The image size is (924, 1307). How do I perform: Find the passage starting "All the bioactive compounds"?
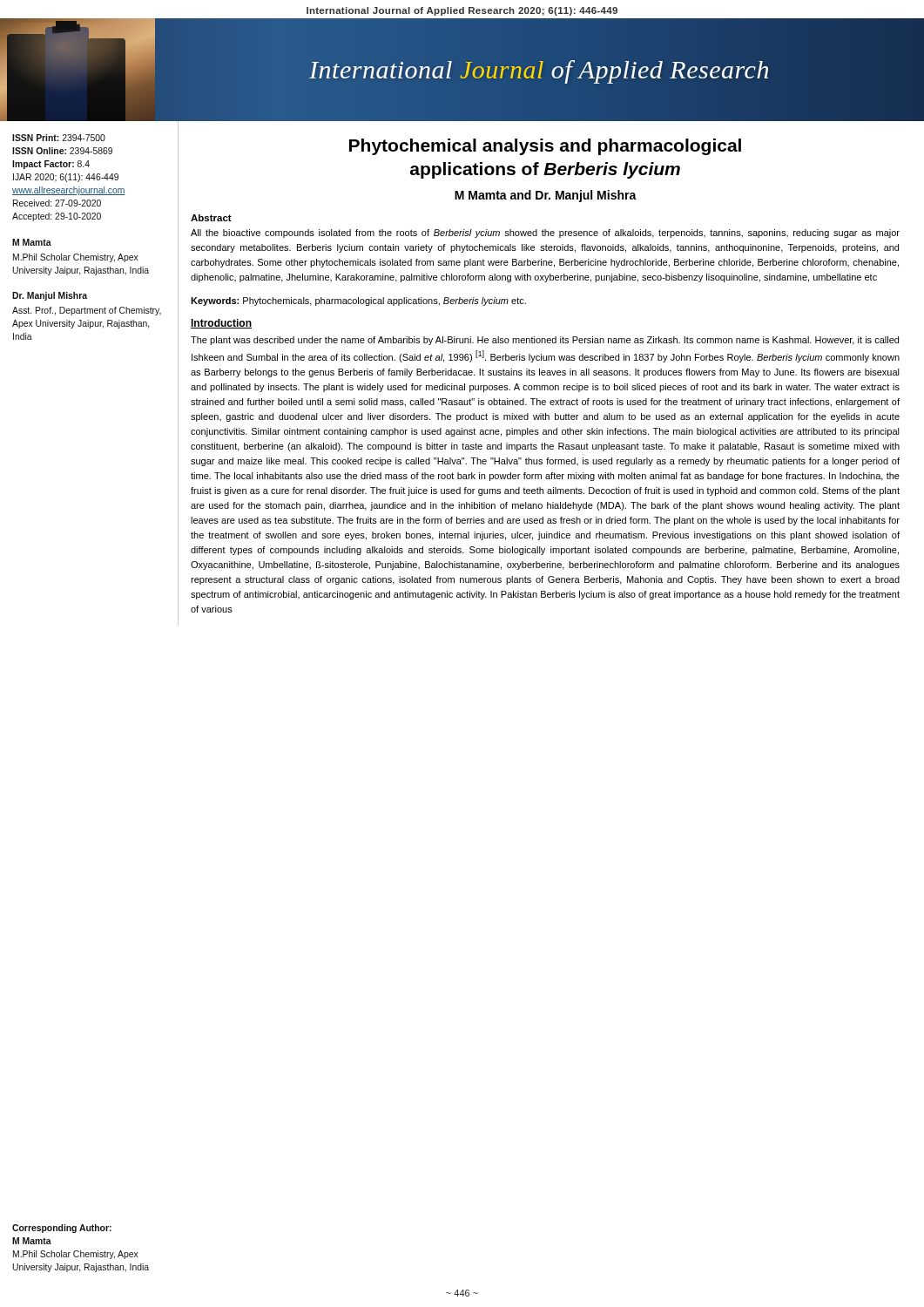point(545,255)
